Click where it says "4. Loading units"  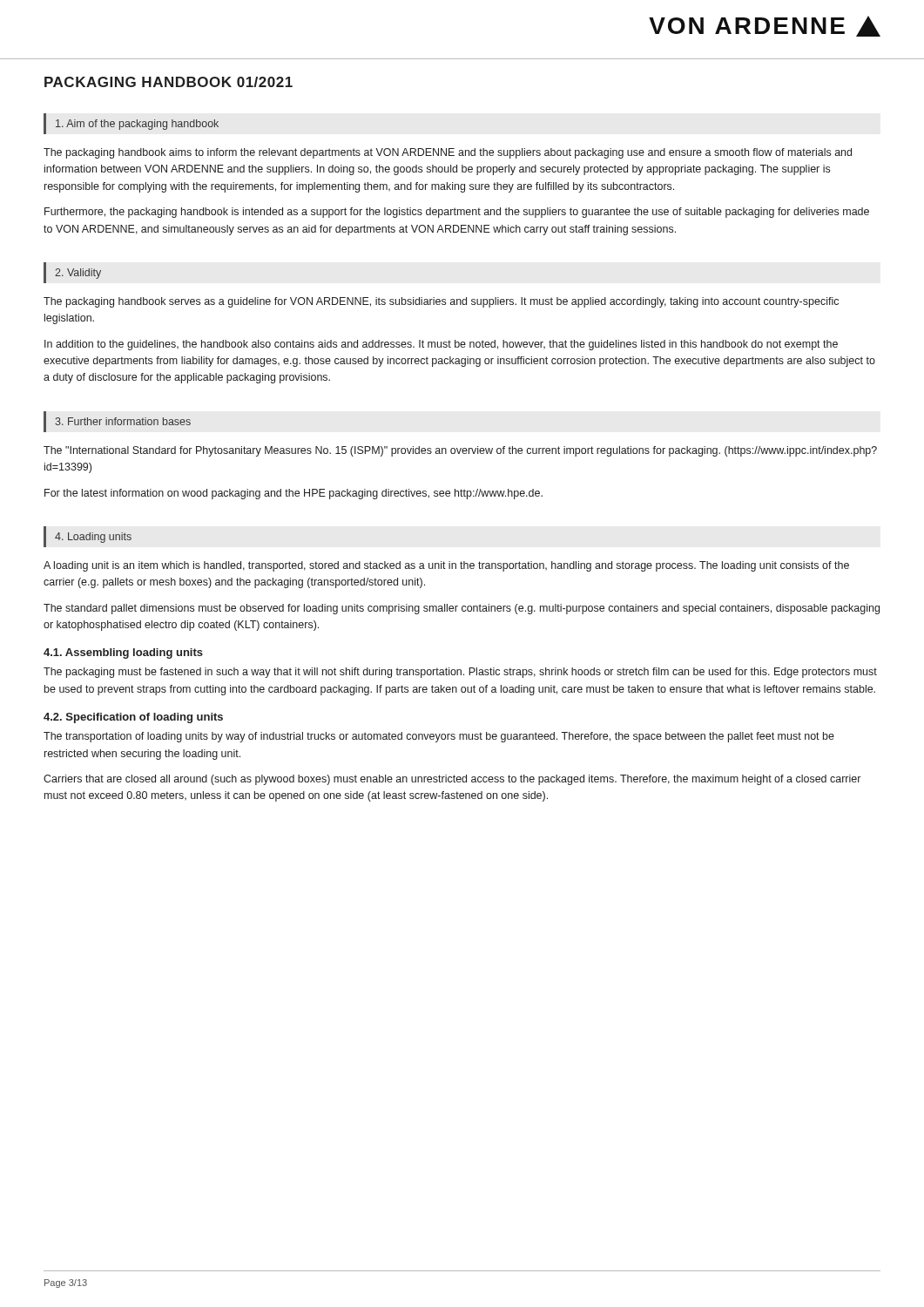click(x=93, y=537)
